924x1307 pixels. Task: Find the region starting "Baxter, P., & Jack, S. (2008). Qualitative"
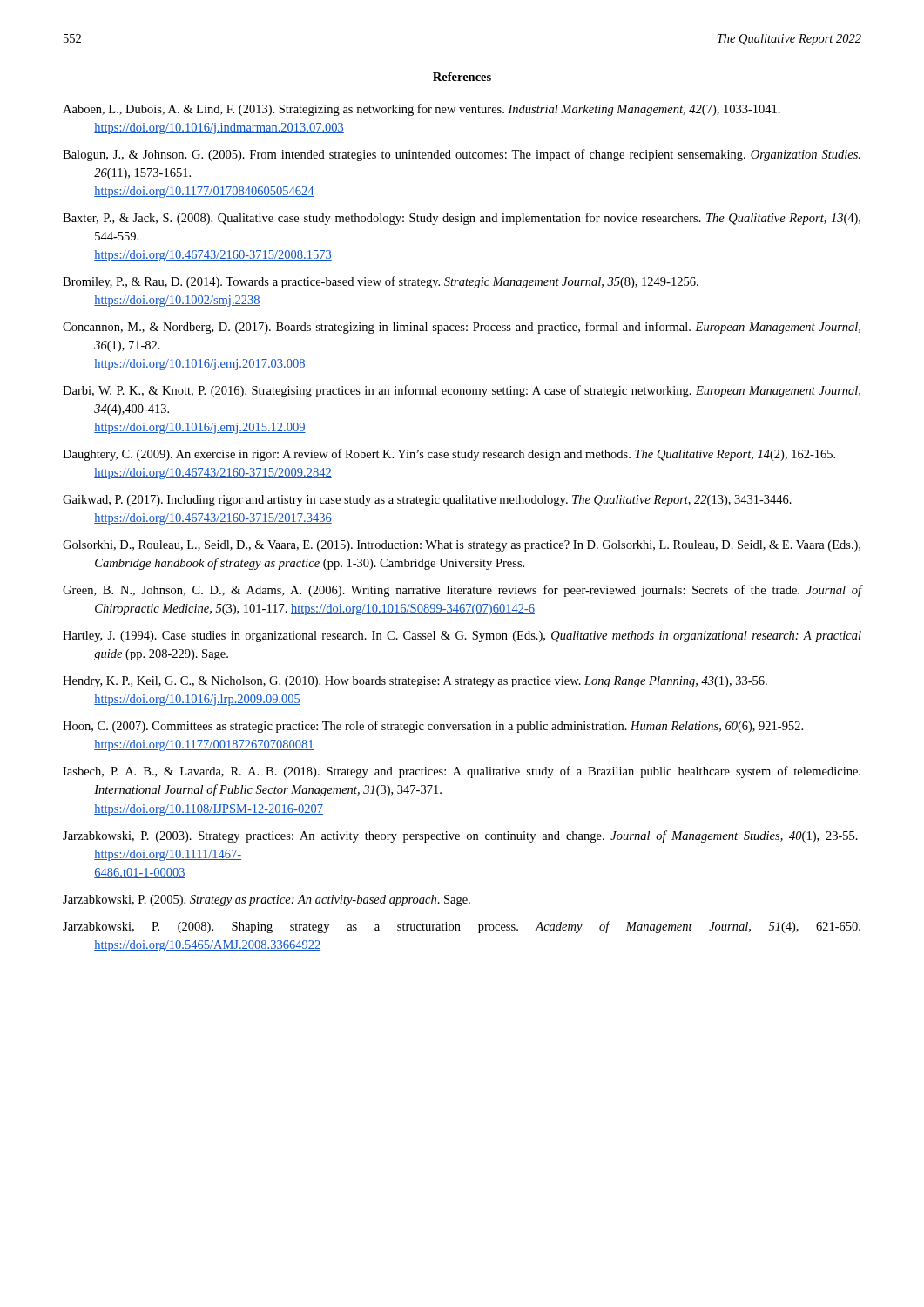(x=462, y=219)
